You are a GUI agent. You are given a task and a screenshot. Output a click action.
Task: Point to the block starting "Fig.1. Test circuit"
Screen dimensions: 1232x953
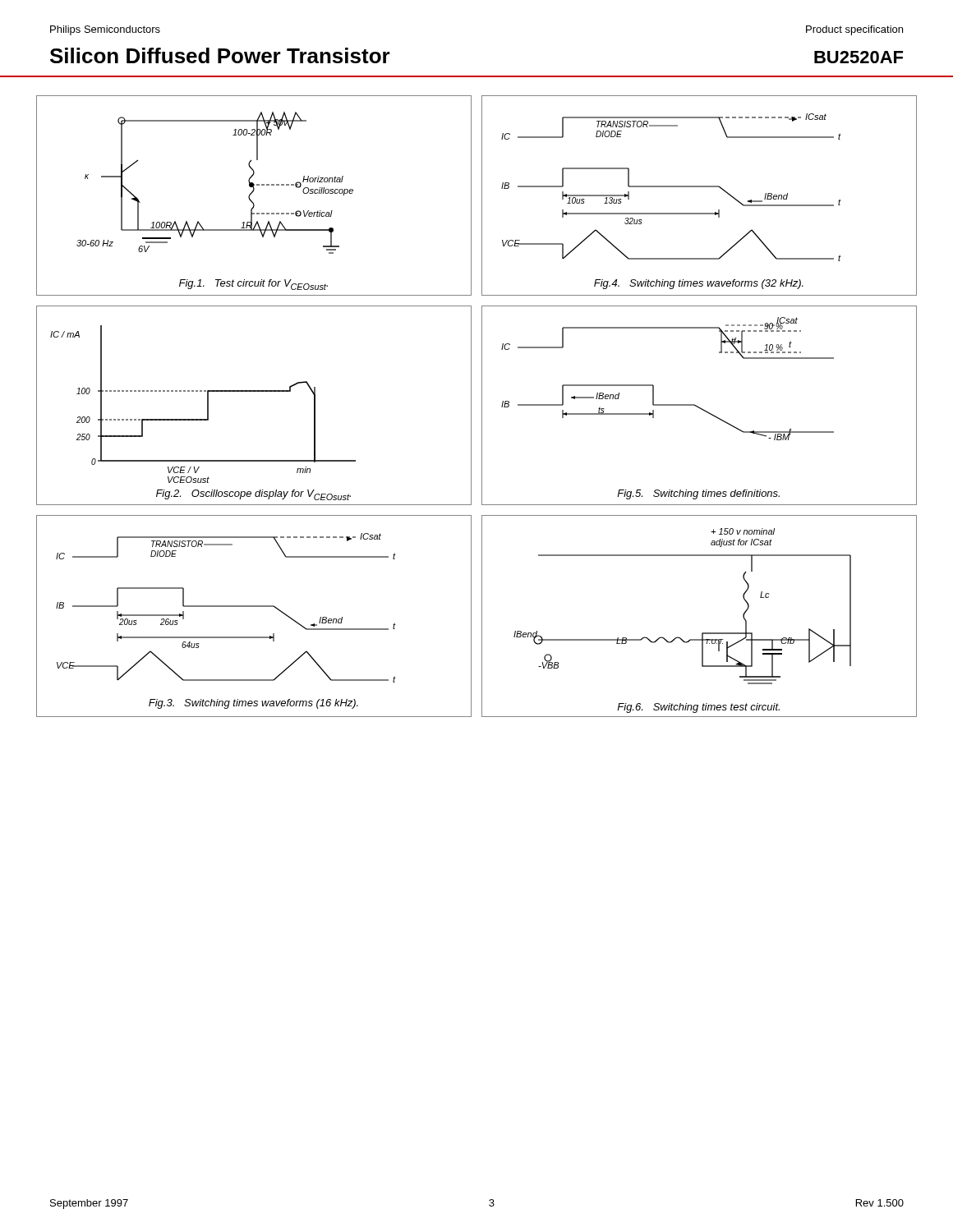[x=254, y=284]
